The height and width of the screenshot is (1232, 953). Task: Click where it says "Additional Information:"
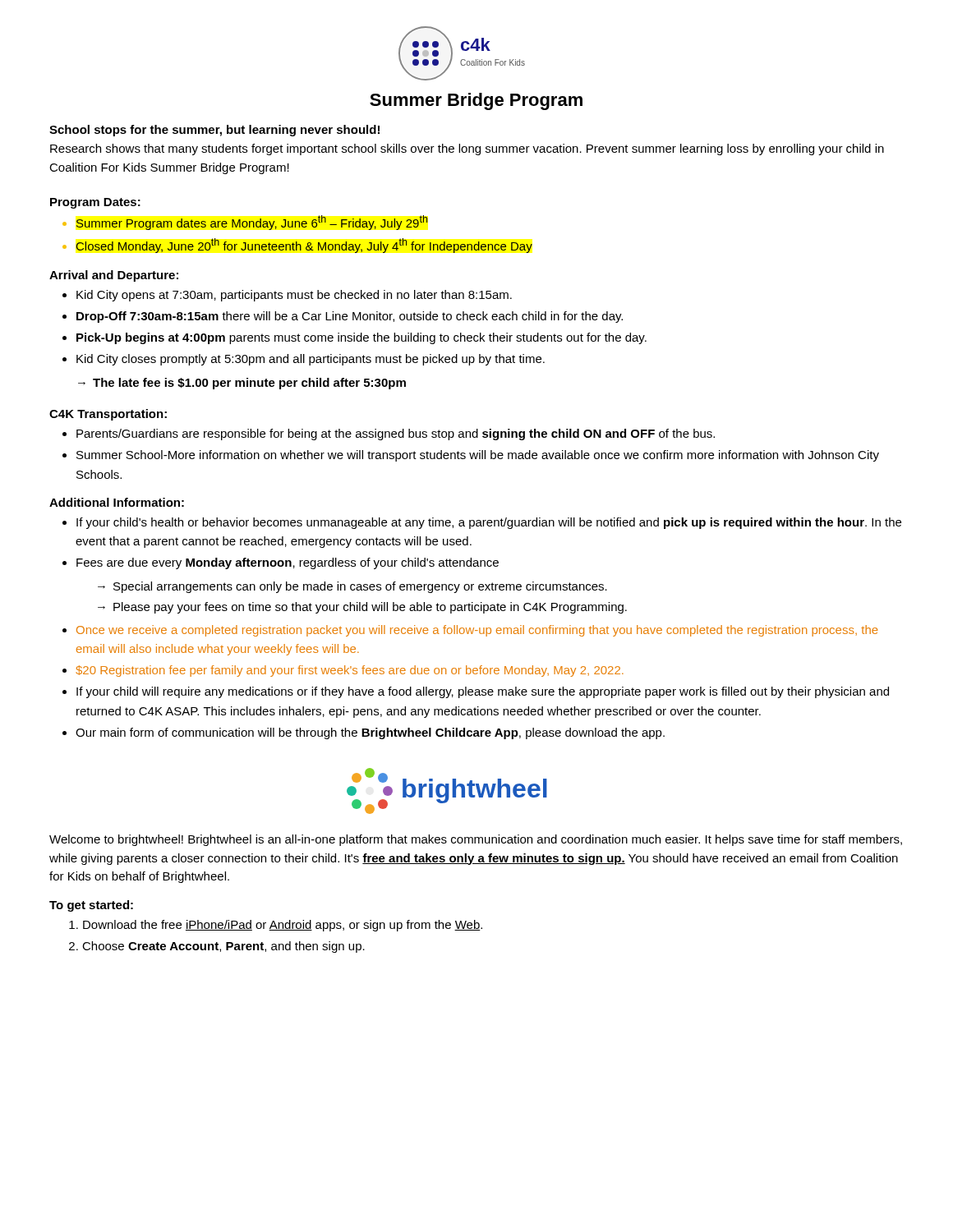[117, 502]
